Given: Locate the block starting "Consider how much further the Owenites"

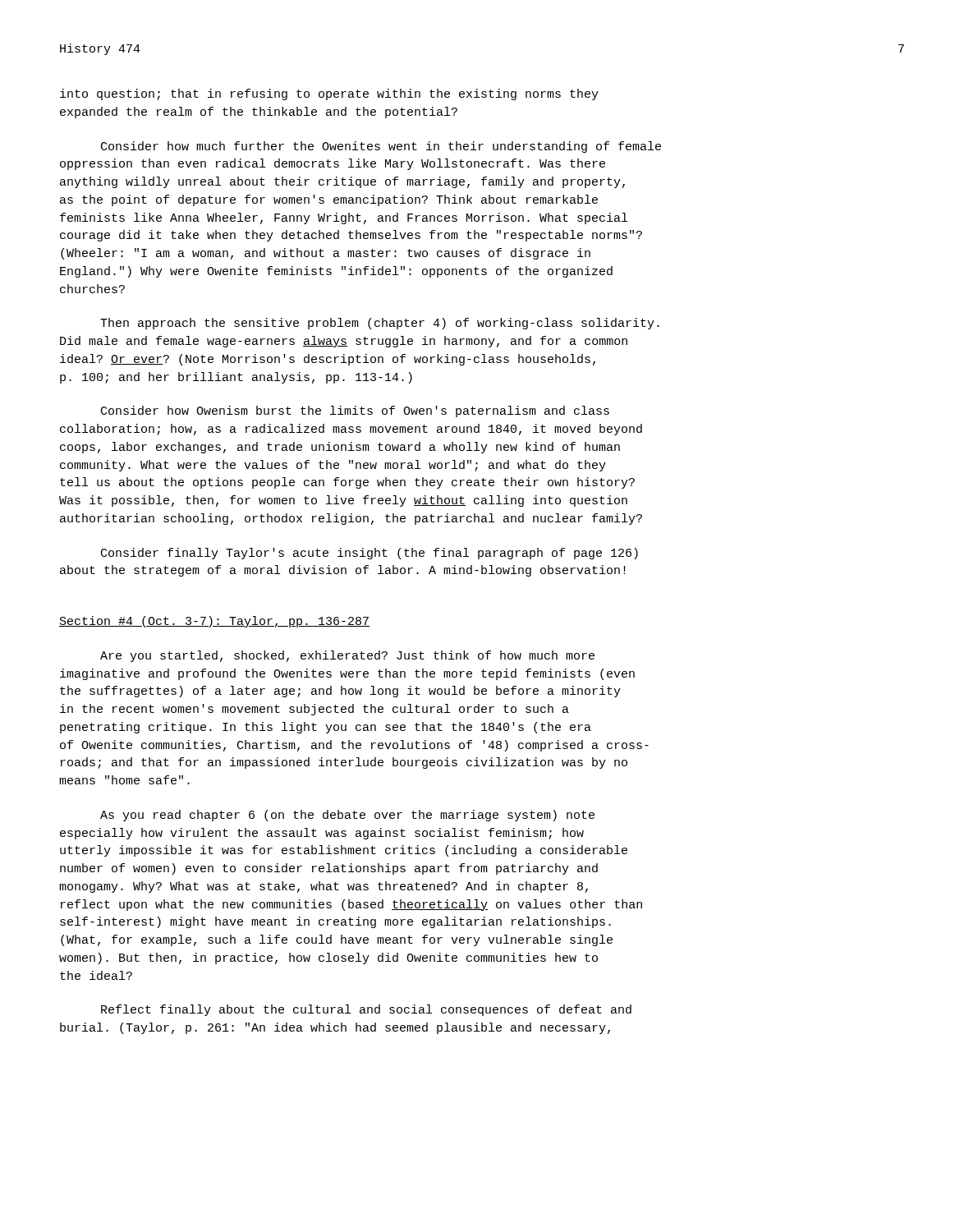Looking at the screenshot, I should pos(482,219).
